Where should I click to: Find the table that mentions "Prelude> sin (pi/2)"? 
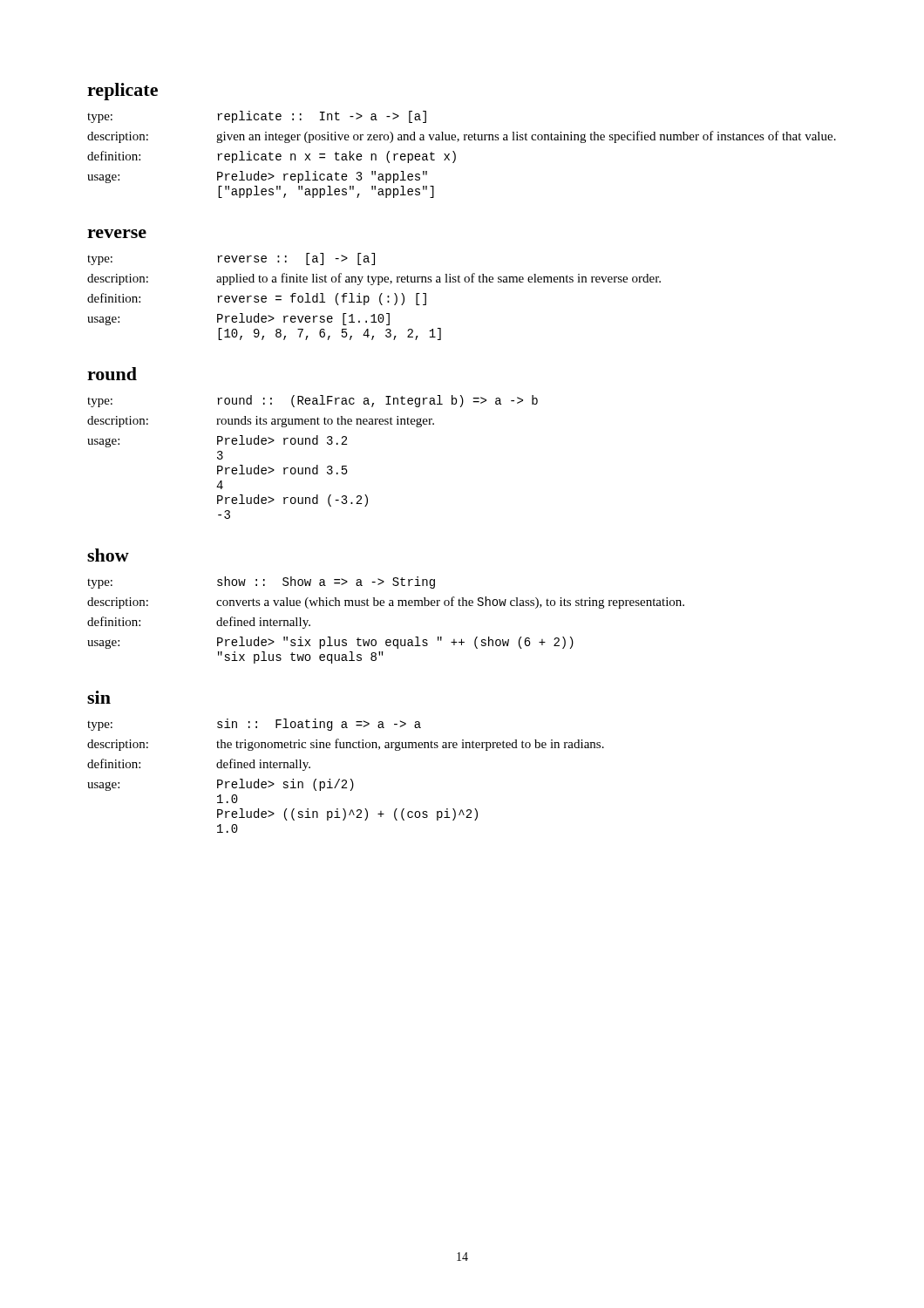462,776
